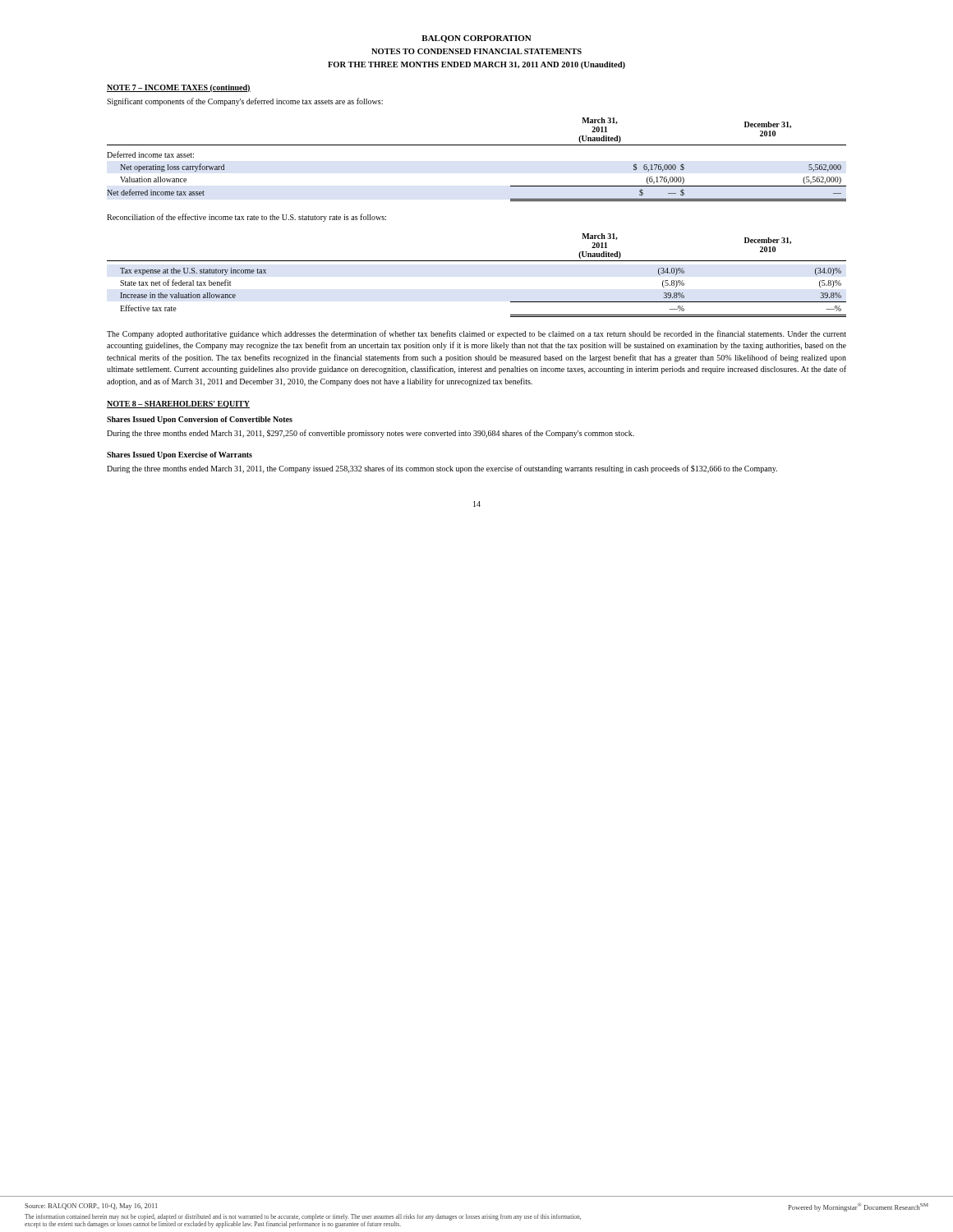Find the table that mentions "Tax expense at"
The image size is (953, 1232).
tap(476, 273)
